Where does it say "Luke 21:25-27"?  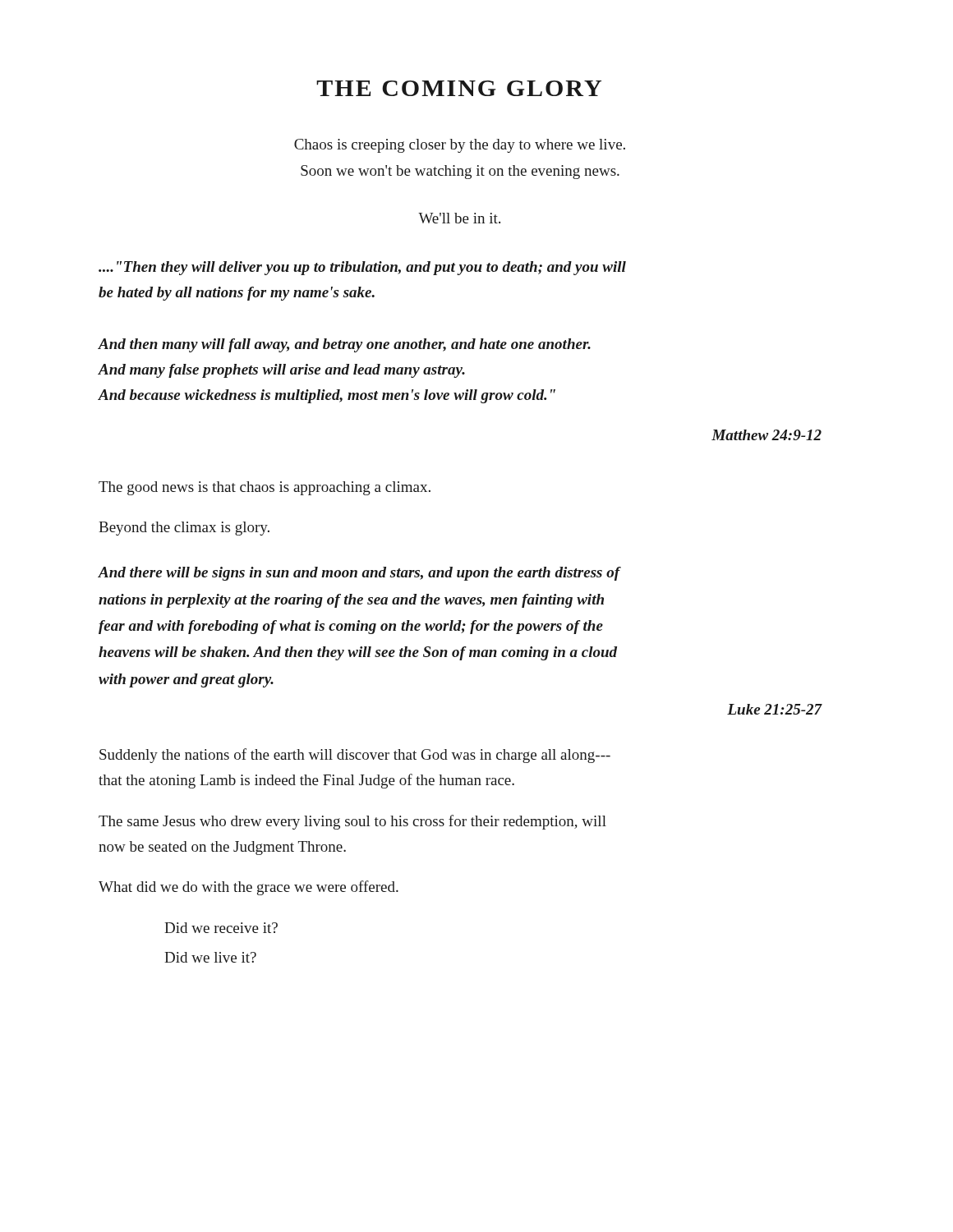(775, 709)
